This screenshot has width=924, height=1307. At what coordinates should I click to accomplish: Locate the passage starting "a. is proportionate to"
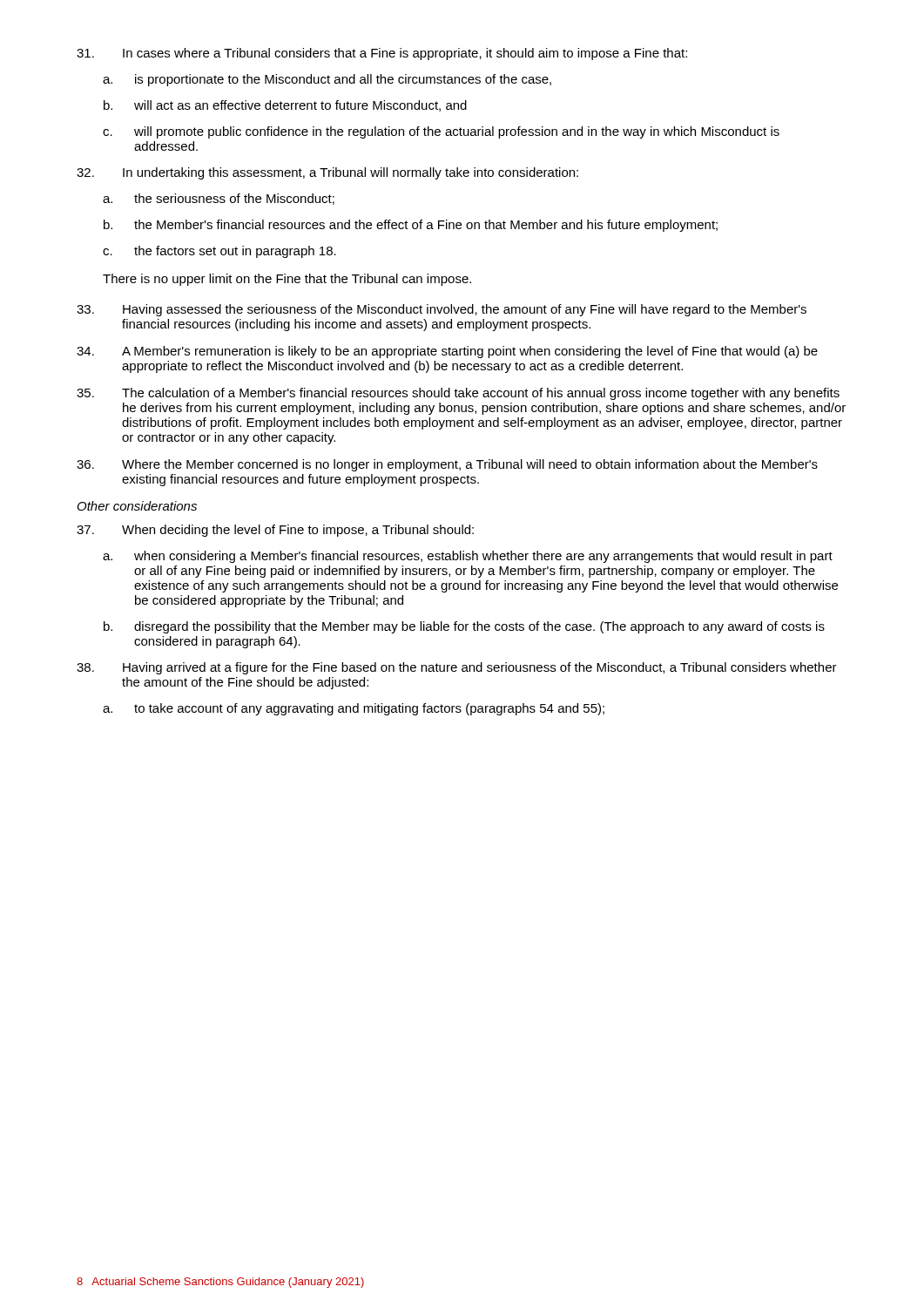(x=475, y=79)
